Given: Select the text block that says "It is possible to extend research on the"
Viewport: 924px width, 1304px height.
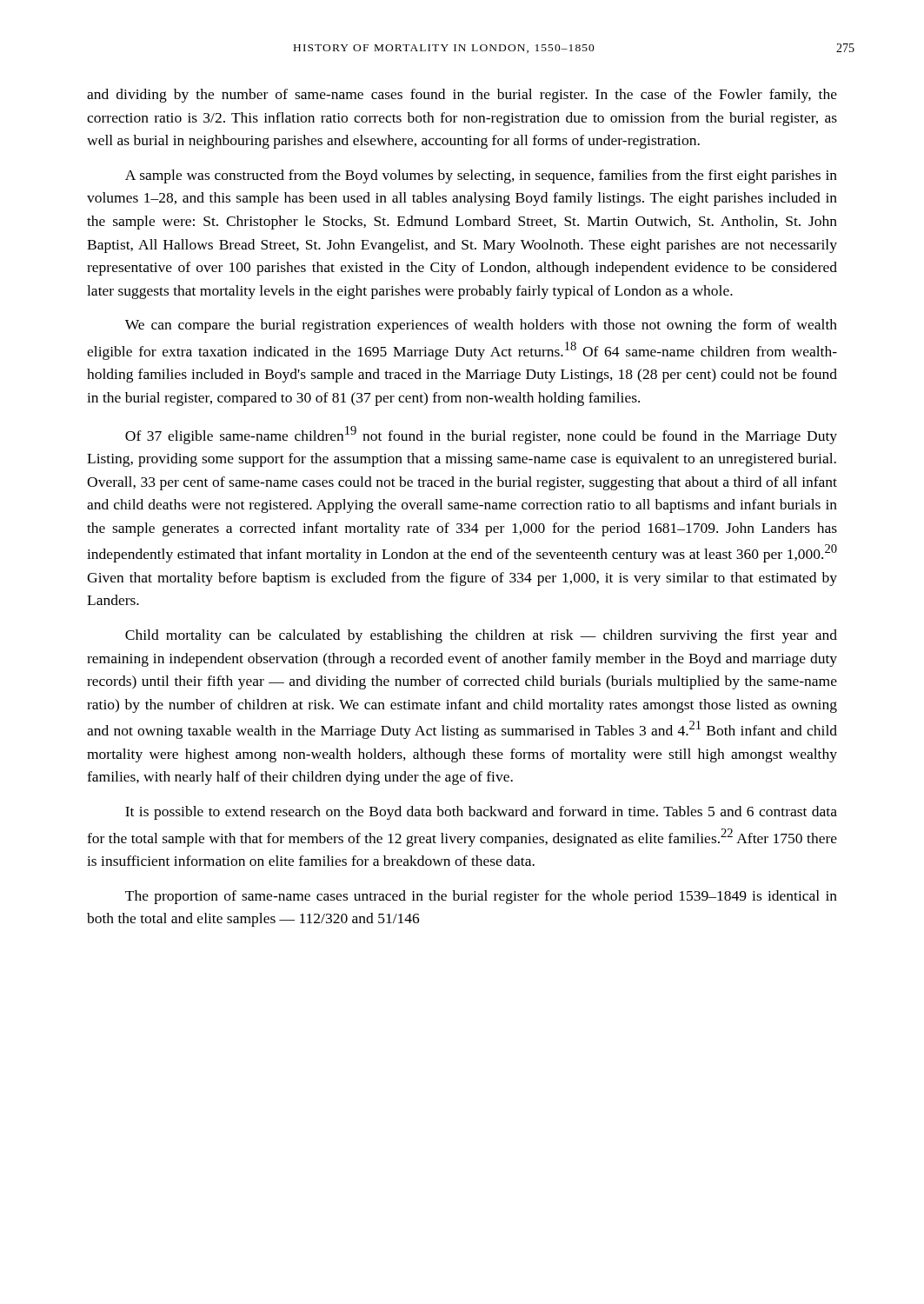Looking at the screenshot, I should pyautogui.click(x=462, y=836).
